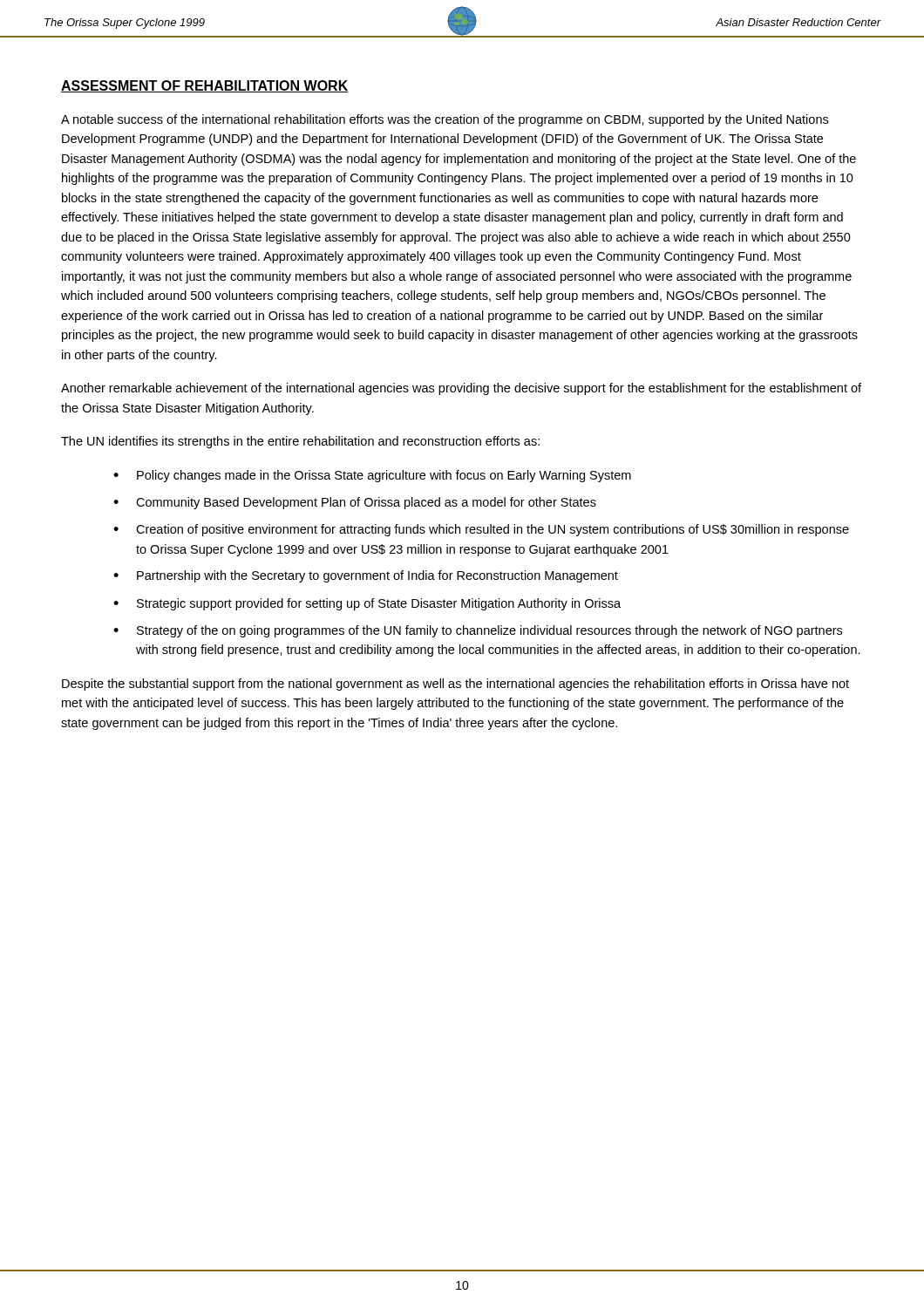The image size is (924, 1308).
Task: Where is the passage that starts "• Partnership with the Secretary to"?
Action: (x=488, y=576)
